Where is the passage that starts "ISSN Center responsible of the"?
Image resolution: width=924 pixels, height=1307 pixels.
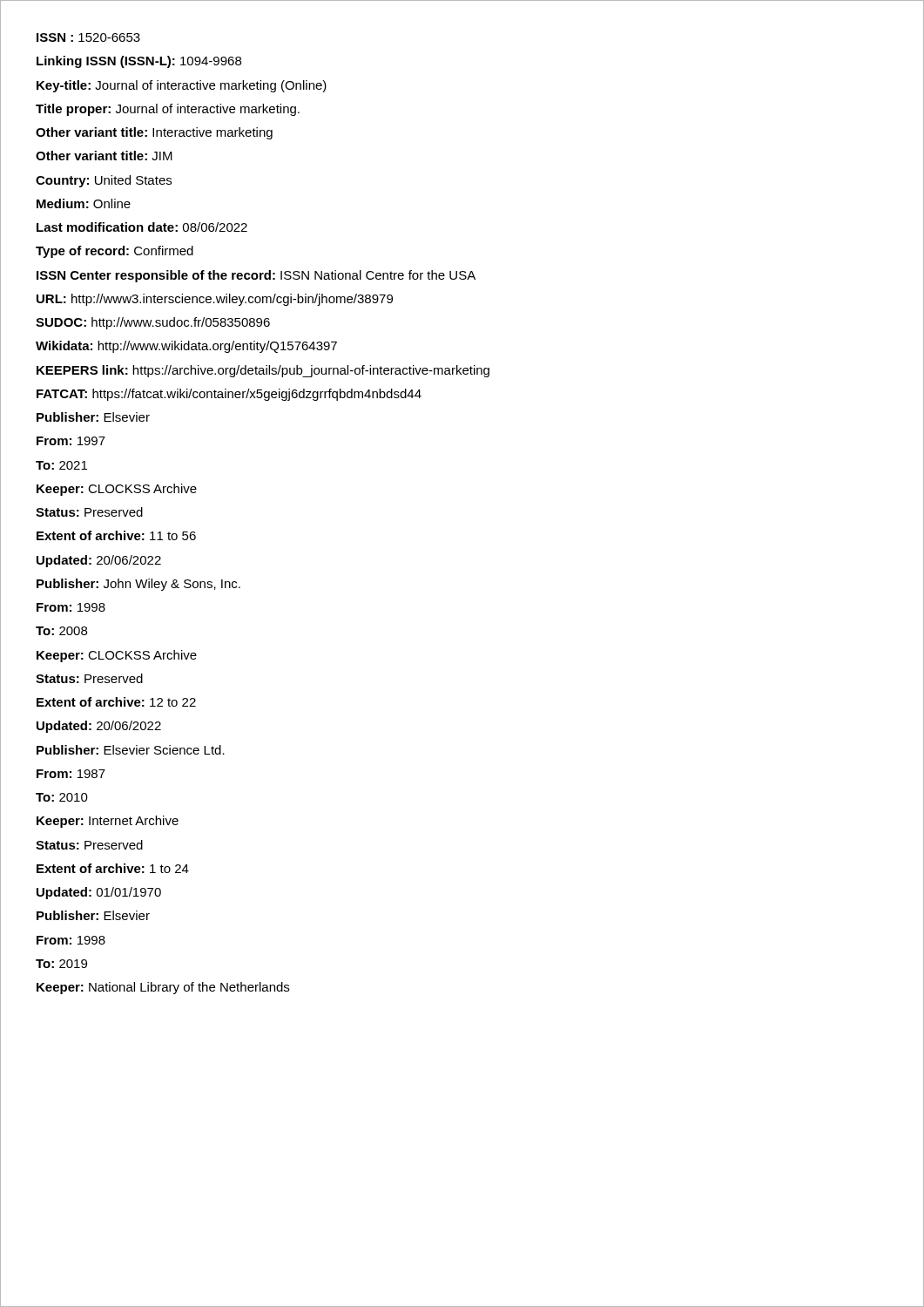point(462,275)
